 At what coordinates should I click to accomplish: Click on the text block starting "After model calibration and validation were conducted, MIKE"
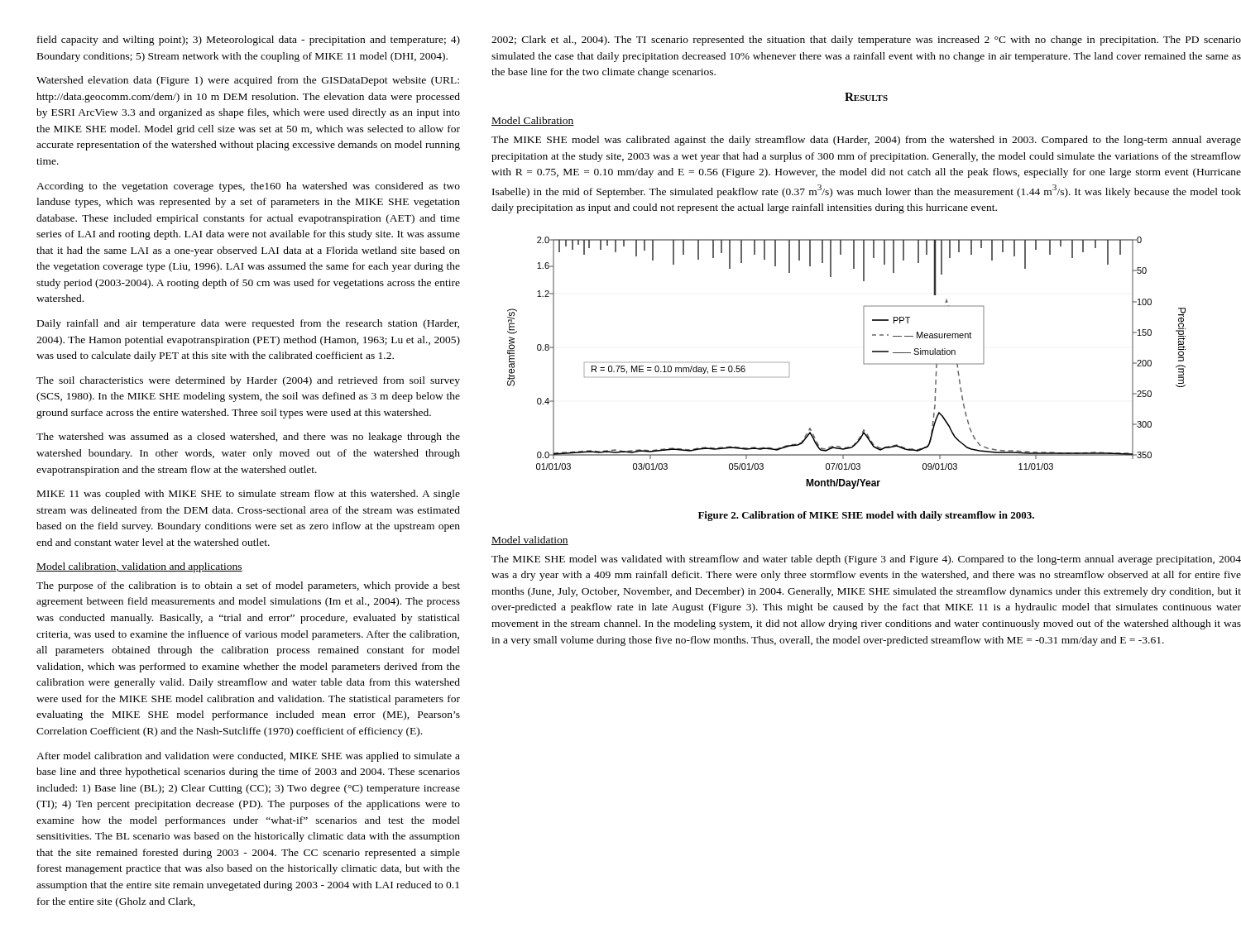click(x=248, y=828)
